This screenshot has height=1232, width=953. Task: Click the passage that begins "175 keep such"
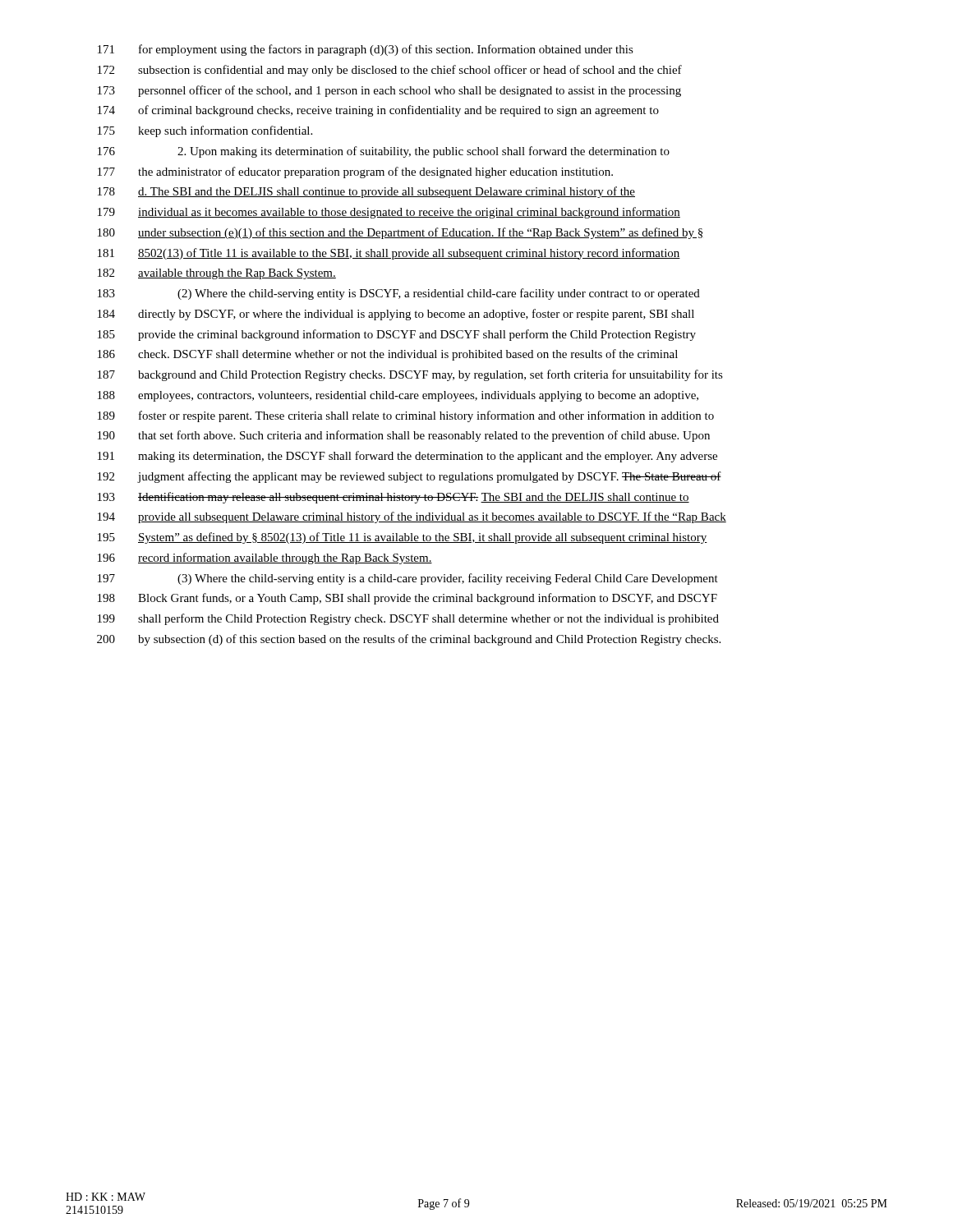pos(205,131)
